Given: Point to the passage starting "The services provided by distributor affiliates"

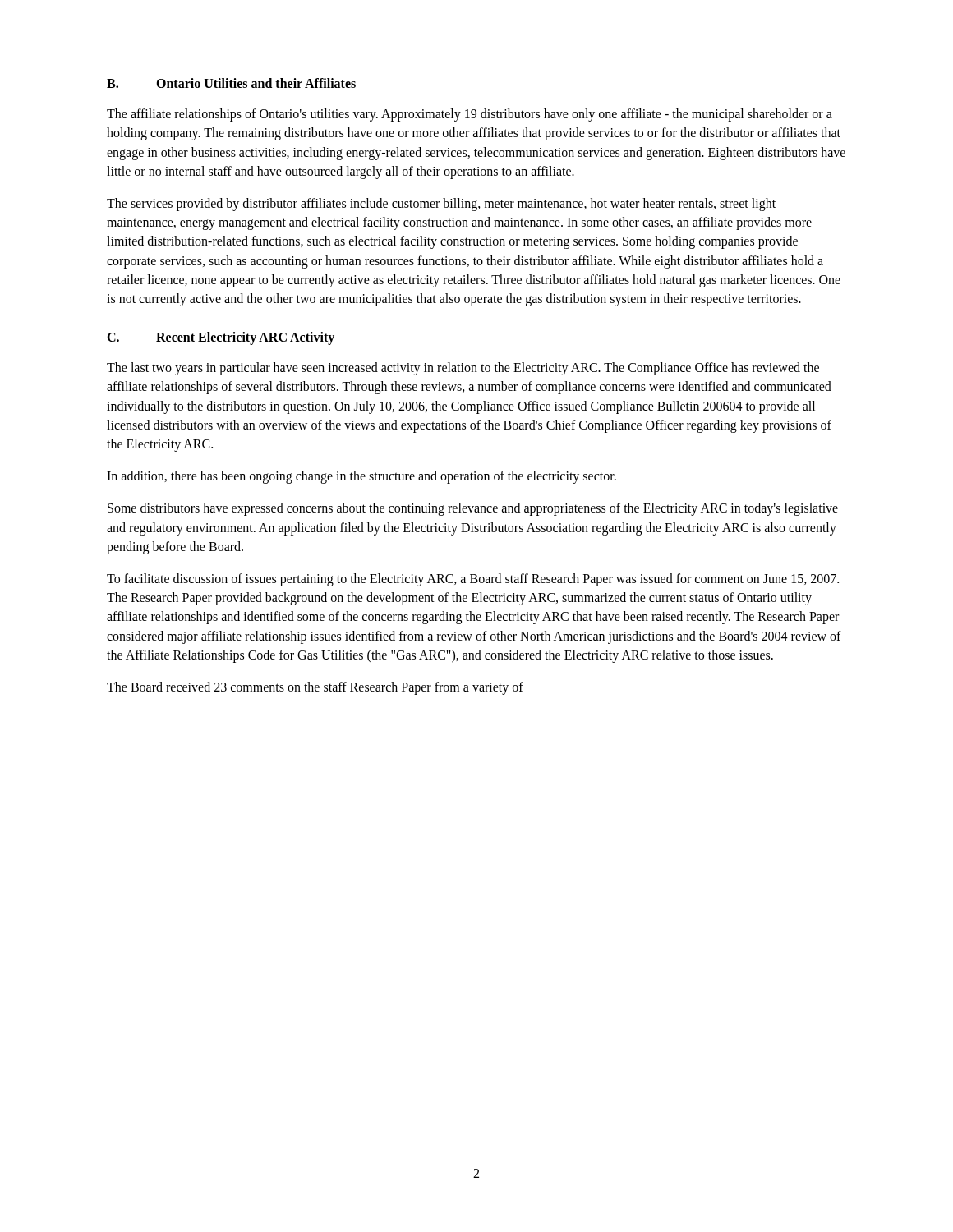Looking at the screenshot, I should pyautogui.click(x=474, y=251).
